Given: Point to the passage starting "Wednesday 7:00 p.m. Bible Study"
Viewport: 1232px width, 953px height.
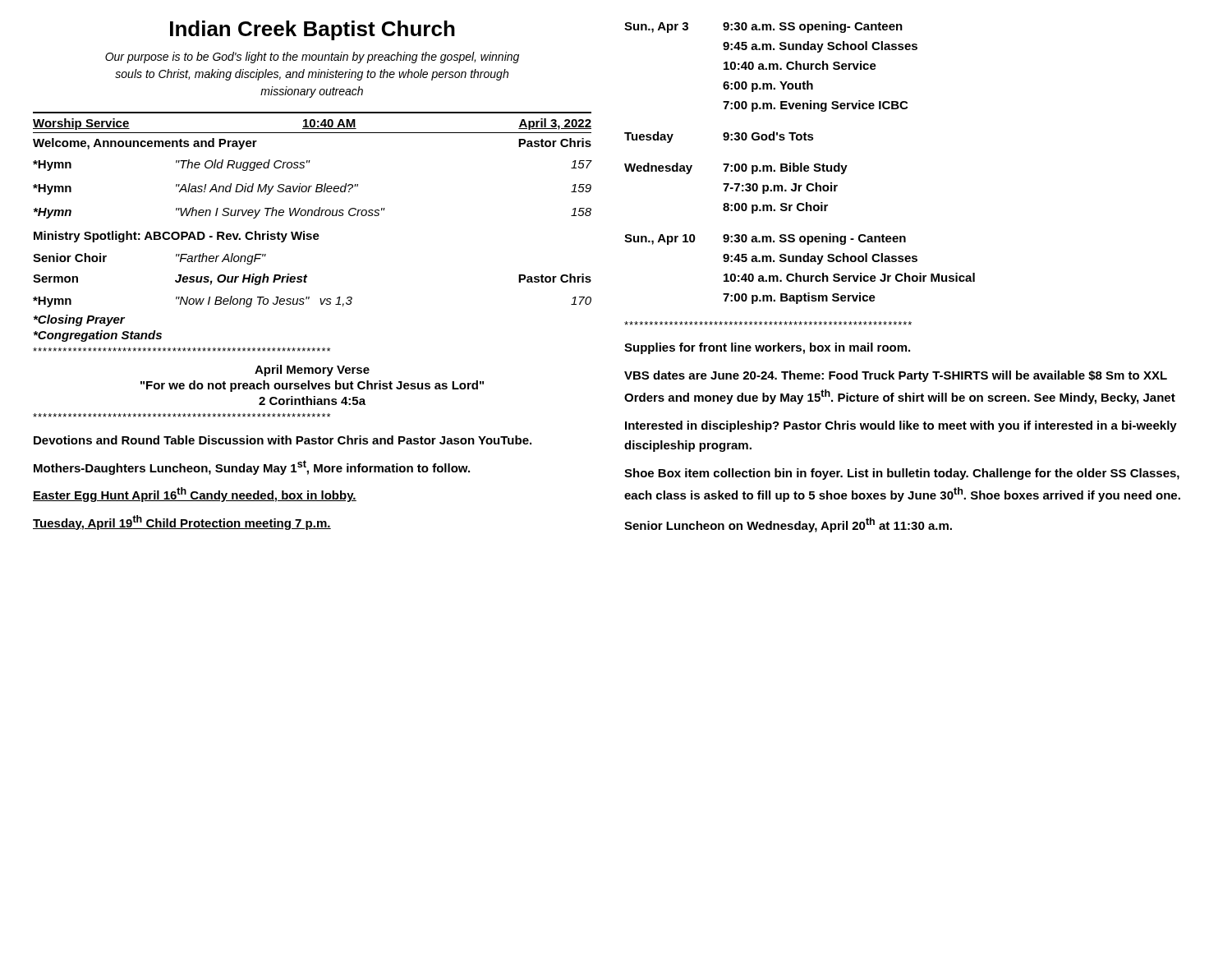Looking at the screenshot, I should pos(736,168).
